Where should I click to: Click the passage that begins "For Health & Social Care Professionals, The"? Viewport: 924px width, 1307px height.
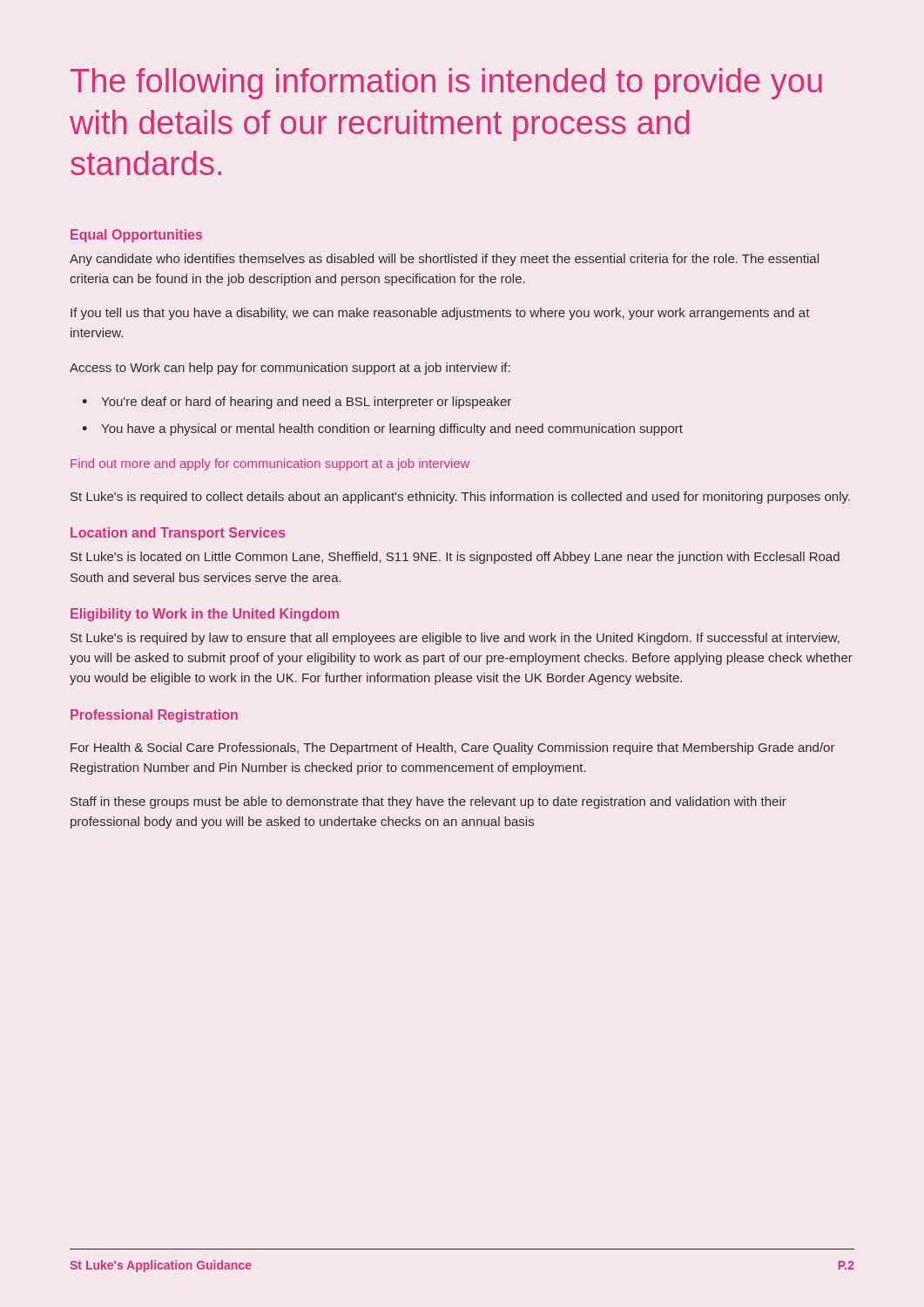coord(452,757)
